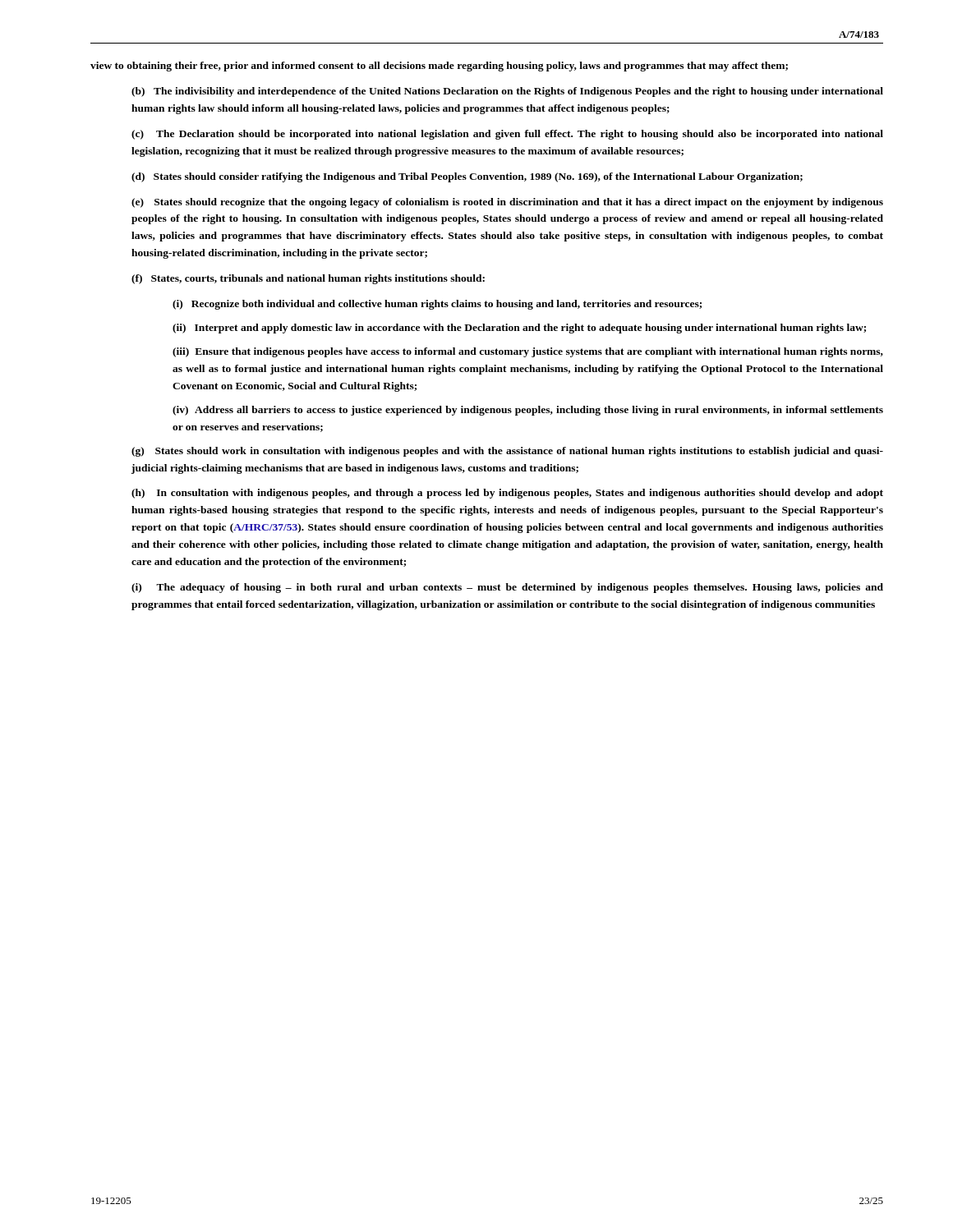Find the block on this page that starts "(c) The Declaration should be incorporated"
This screenshot has width=953, height=1232.
[x=507, y=142]
